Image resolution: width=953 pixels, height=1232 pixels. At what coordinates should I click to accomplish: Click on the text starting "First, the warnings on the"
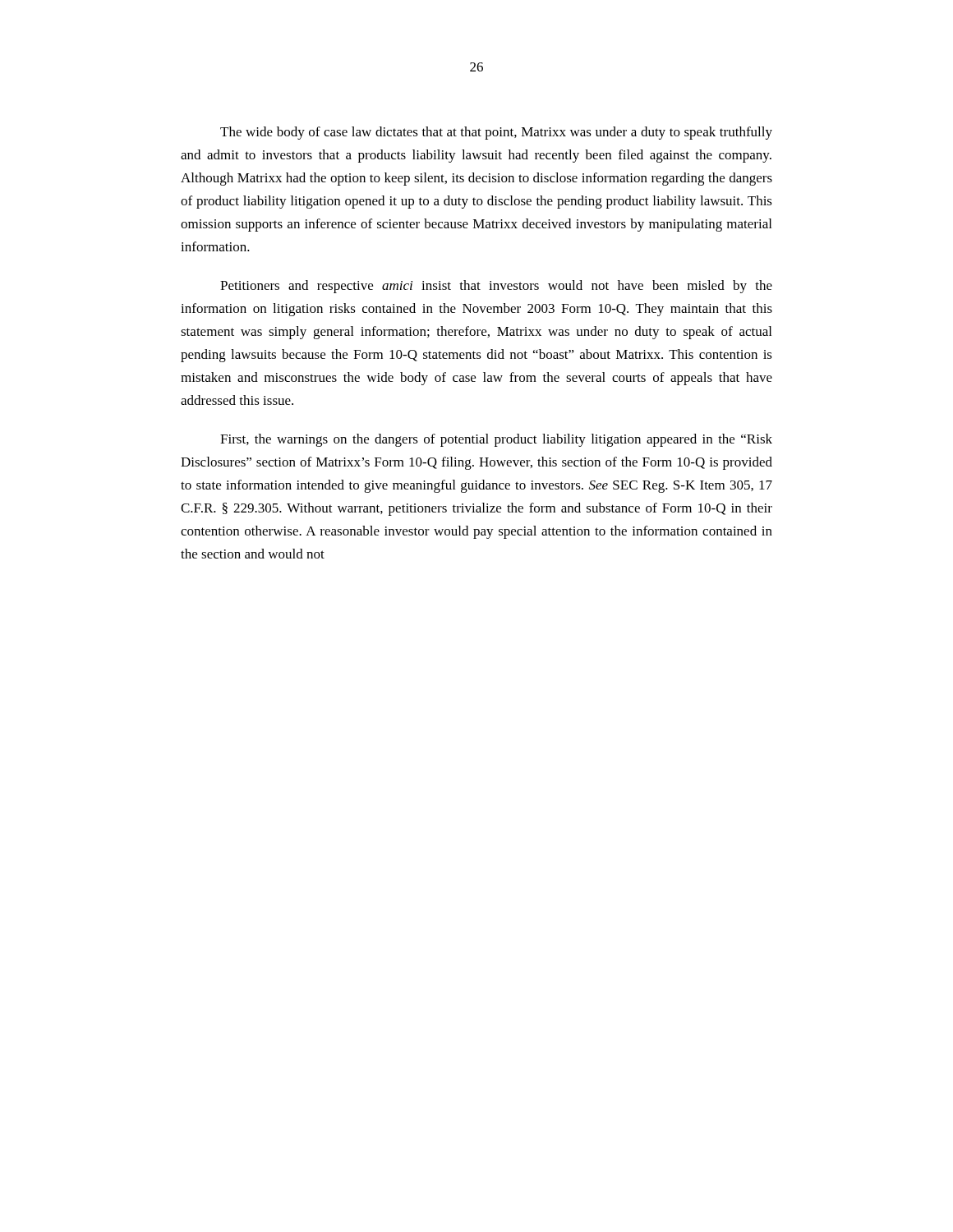(476, 497)
